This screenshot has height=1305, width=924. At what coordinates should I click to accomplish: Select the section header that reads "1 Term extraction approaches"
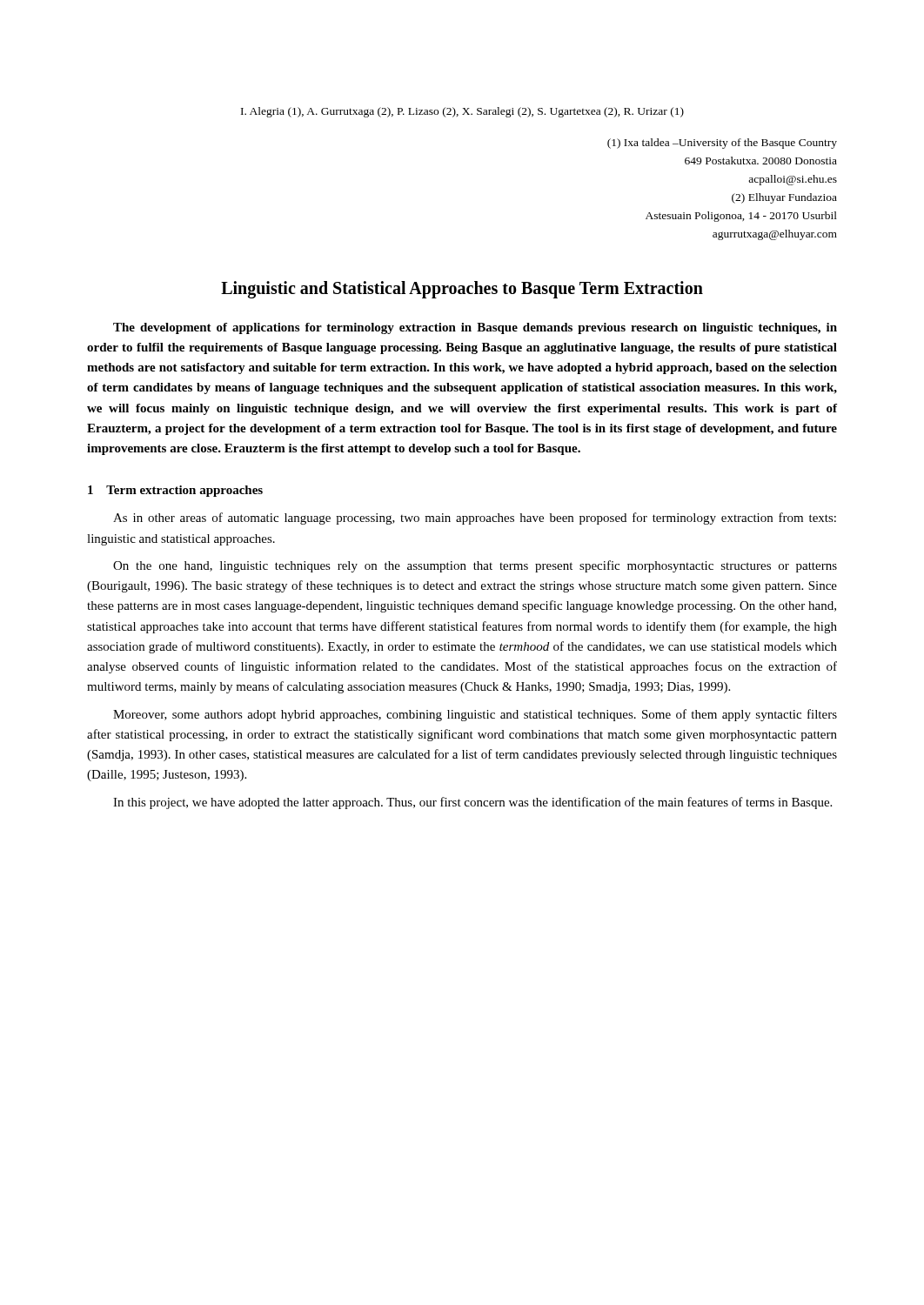[x=175, y=490]
